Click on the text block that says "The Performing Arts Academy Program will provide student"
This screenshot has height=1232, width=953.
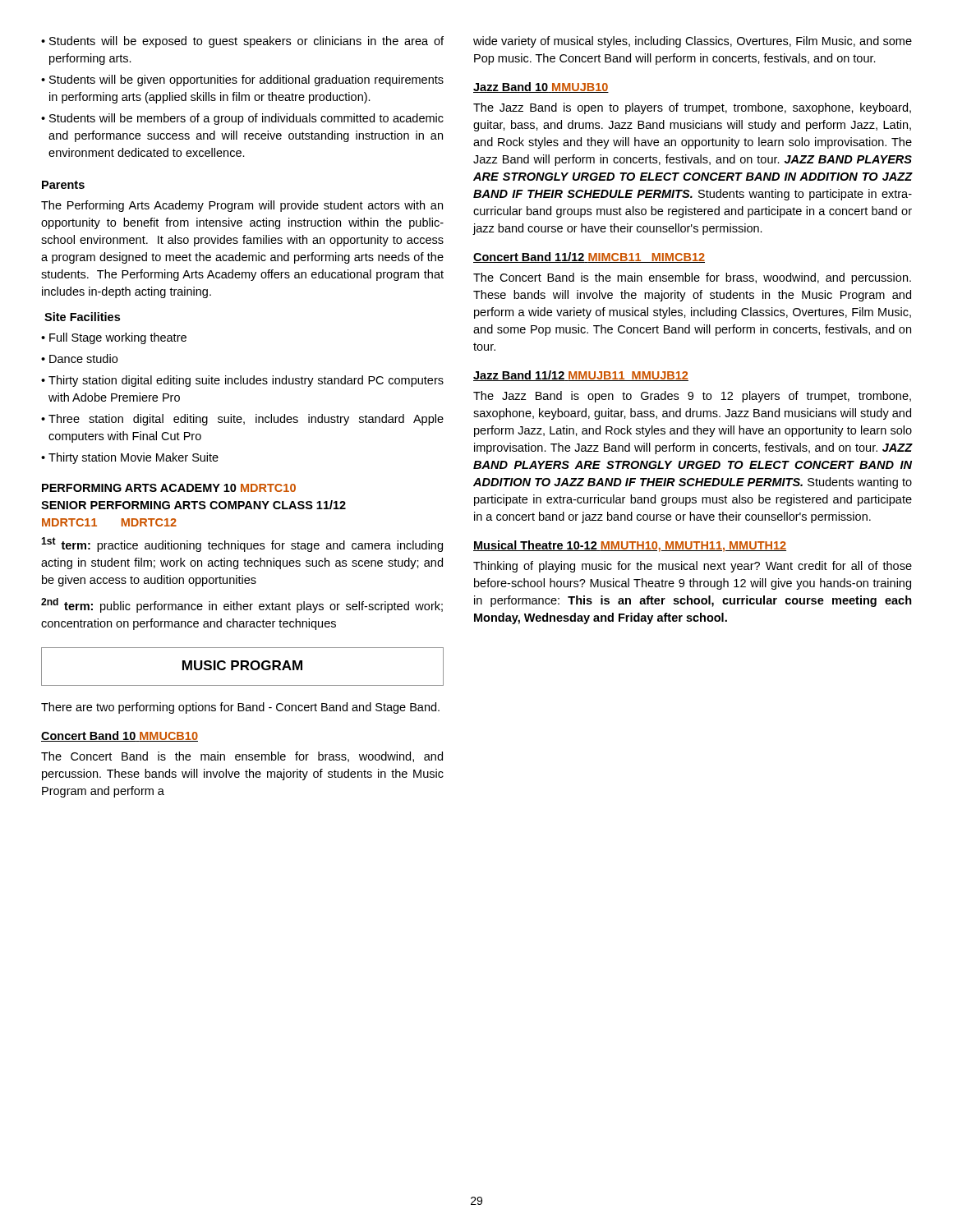(x=242, y=249)
